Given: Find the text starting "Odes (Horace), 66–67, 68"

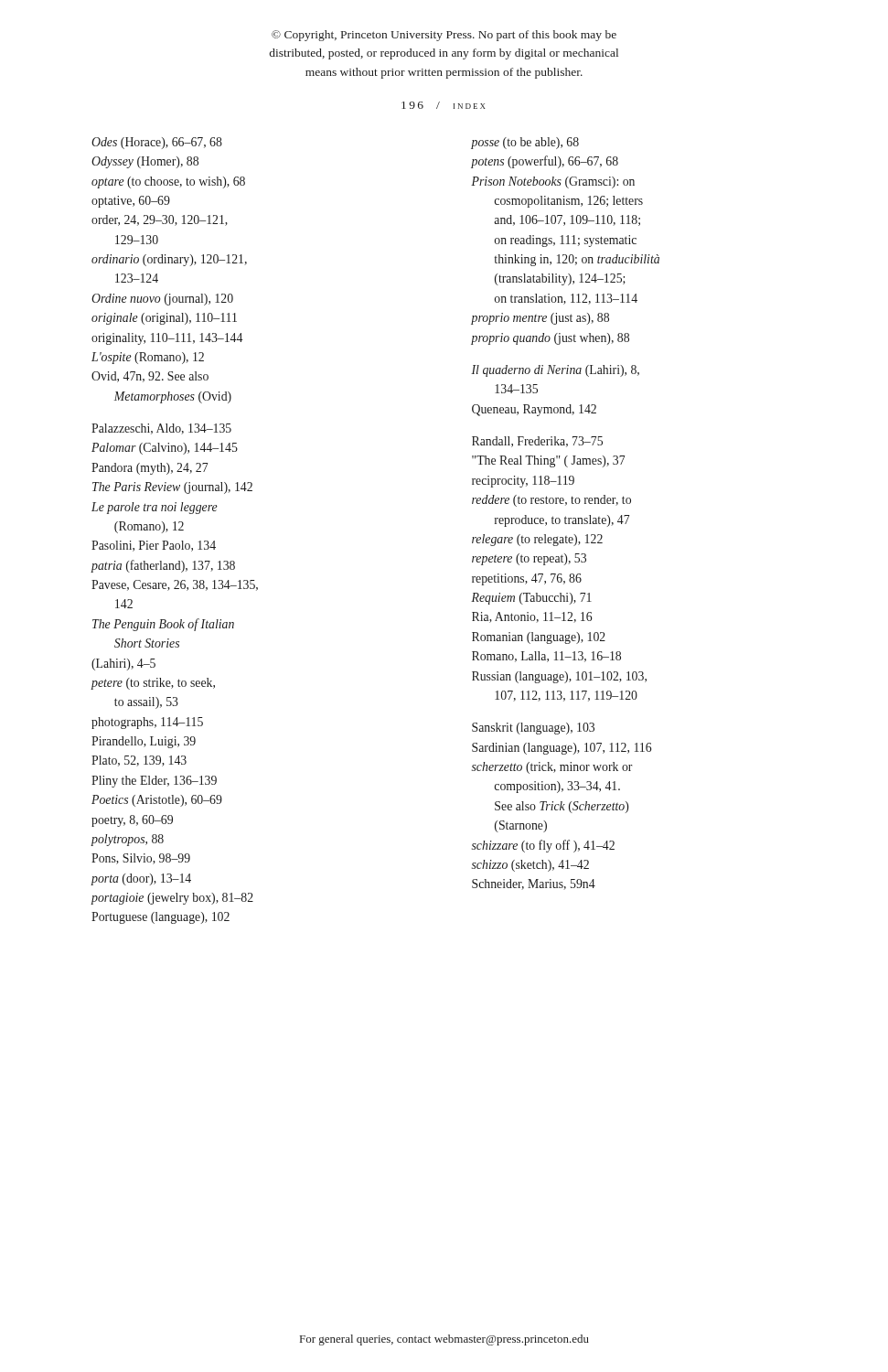Looking at the screenshot, I should [157, 143].
